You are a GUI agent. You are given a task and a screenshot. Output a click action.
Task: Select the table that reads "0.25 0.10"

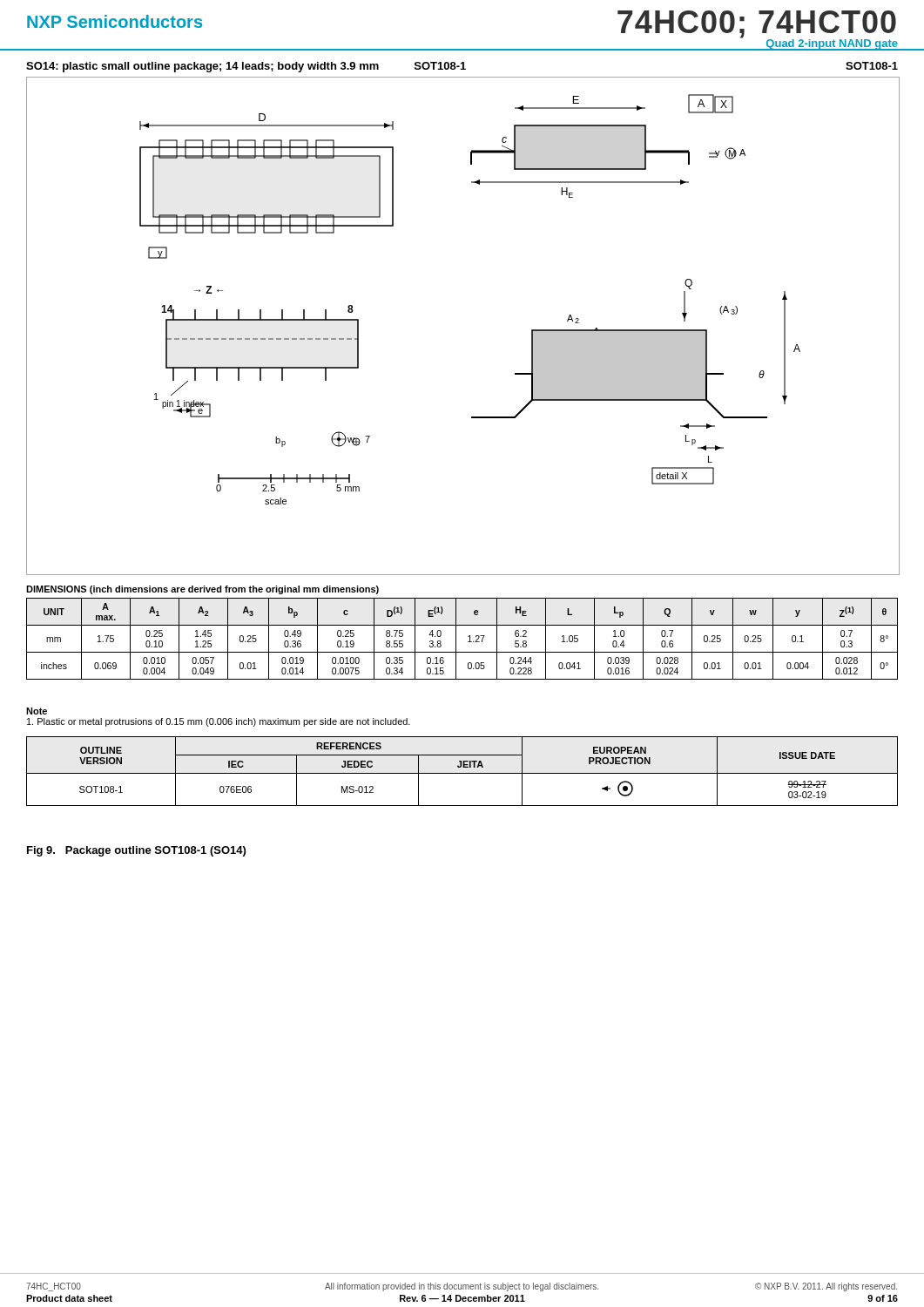click(x=462, y=639)
